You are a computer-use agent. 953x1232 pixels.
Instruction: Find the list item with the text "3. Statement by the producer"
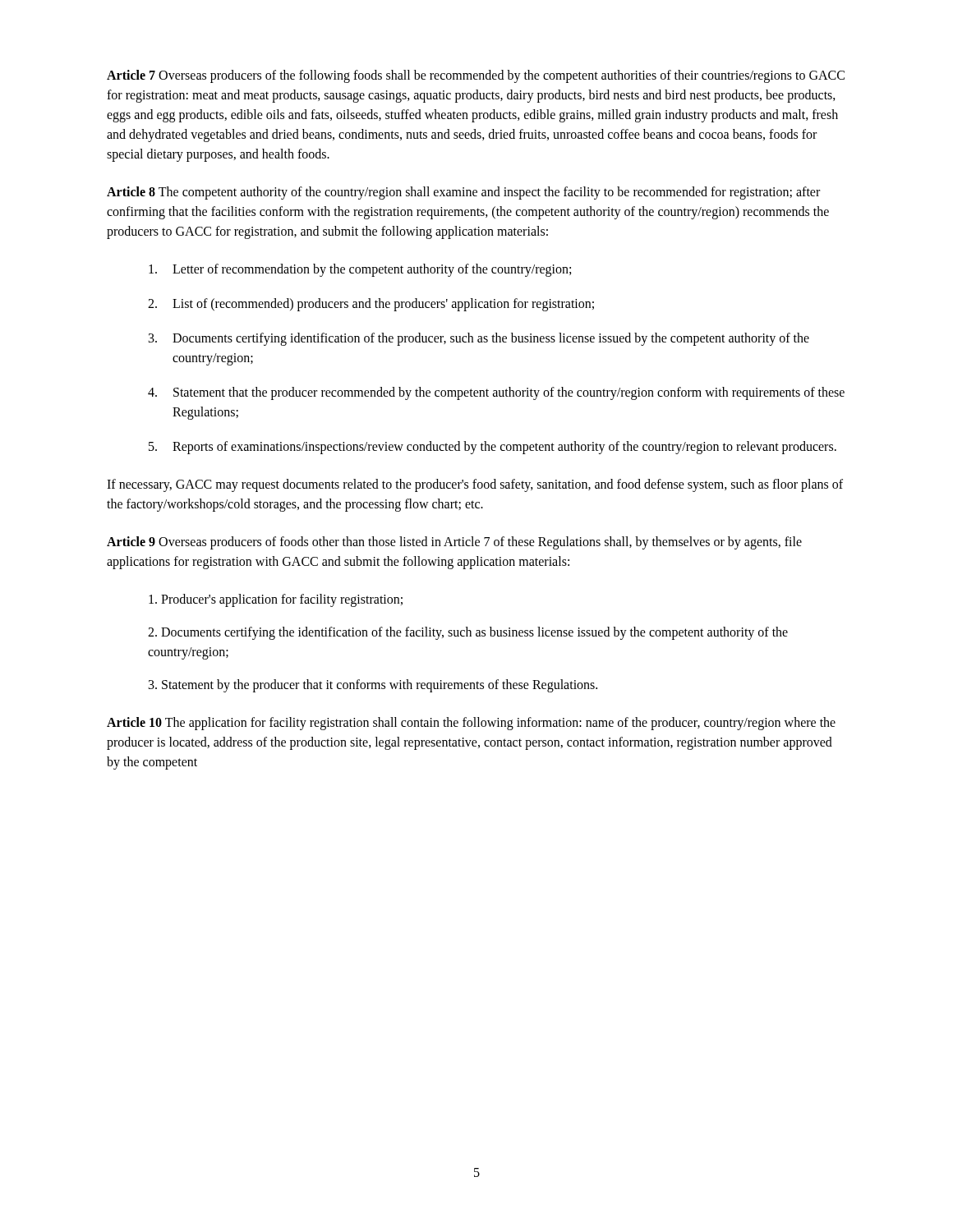pos(373,685)
